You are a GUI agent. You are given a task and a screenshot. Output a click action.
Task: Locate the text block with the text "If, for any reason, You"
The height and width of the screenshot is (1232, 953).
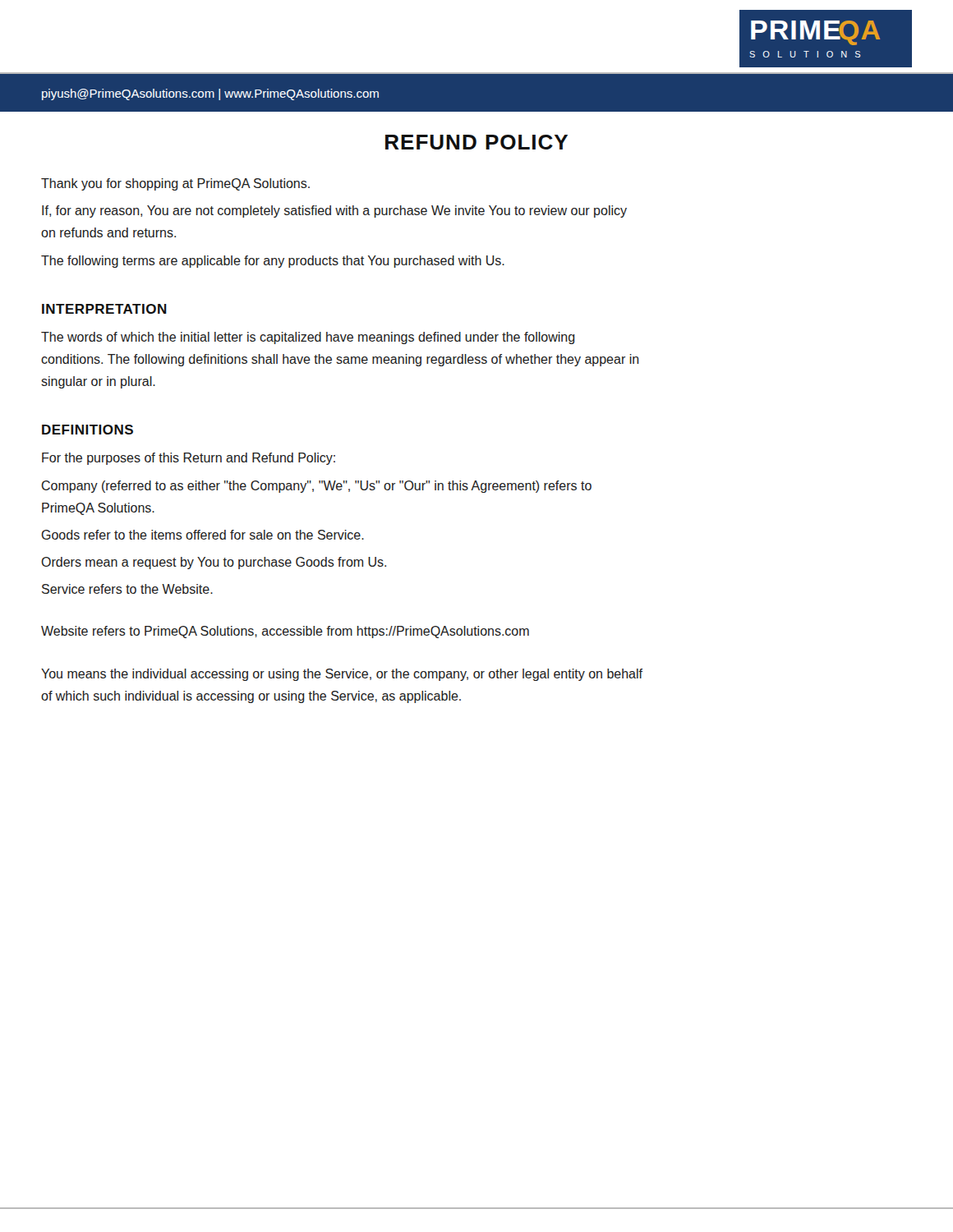[x=334, y=222]
